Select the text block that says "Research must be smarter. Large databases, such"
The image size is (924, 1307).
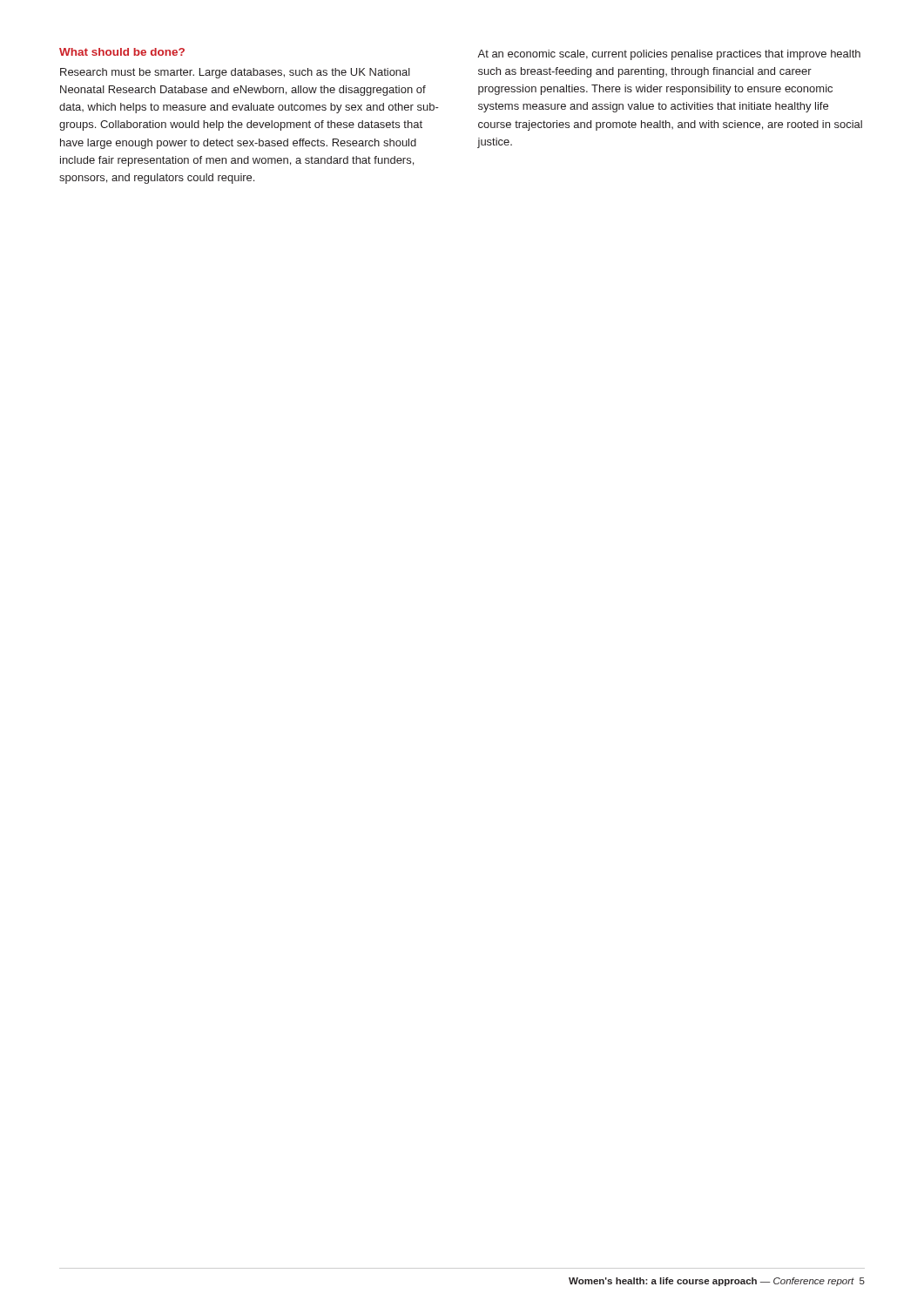[253, 125]
